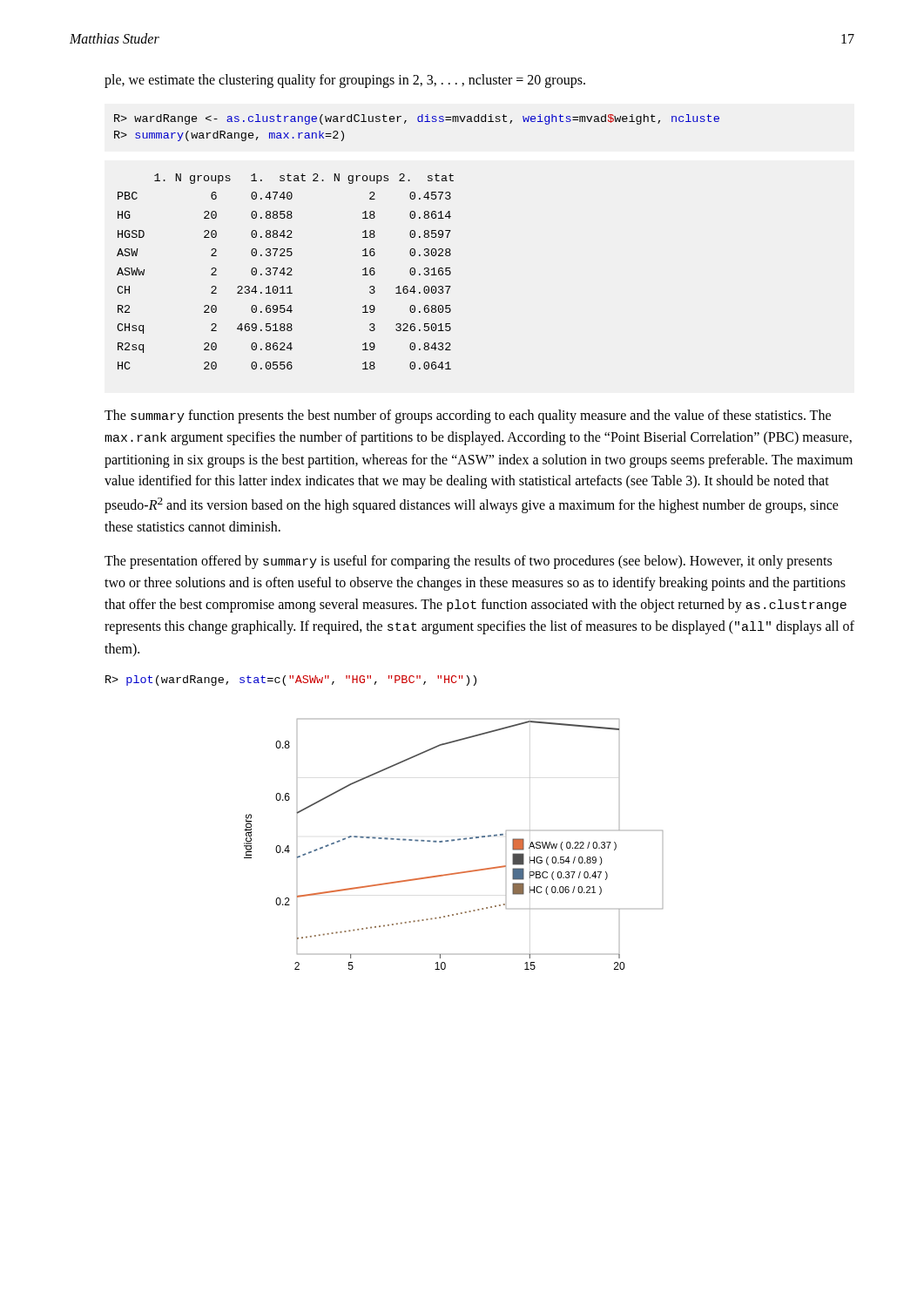Navigate to the region starting "The summary function"
This screenshot has width=924, height=1307.
pyautogui.click(x=479, y=471)
